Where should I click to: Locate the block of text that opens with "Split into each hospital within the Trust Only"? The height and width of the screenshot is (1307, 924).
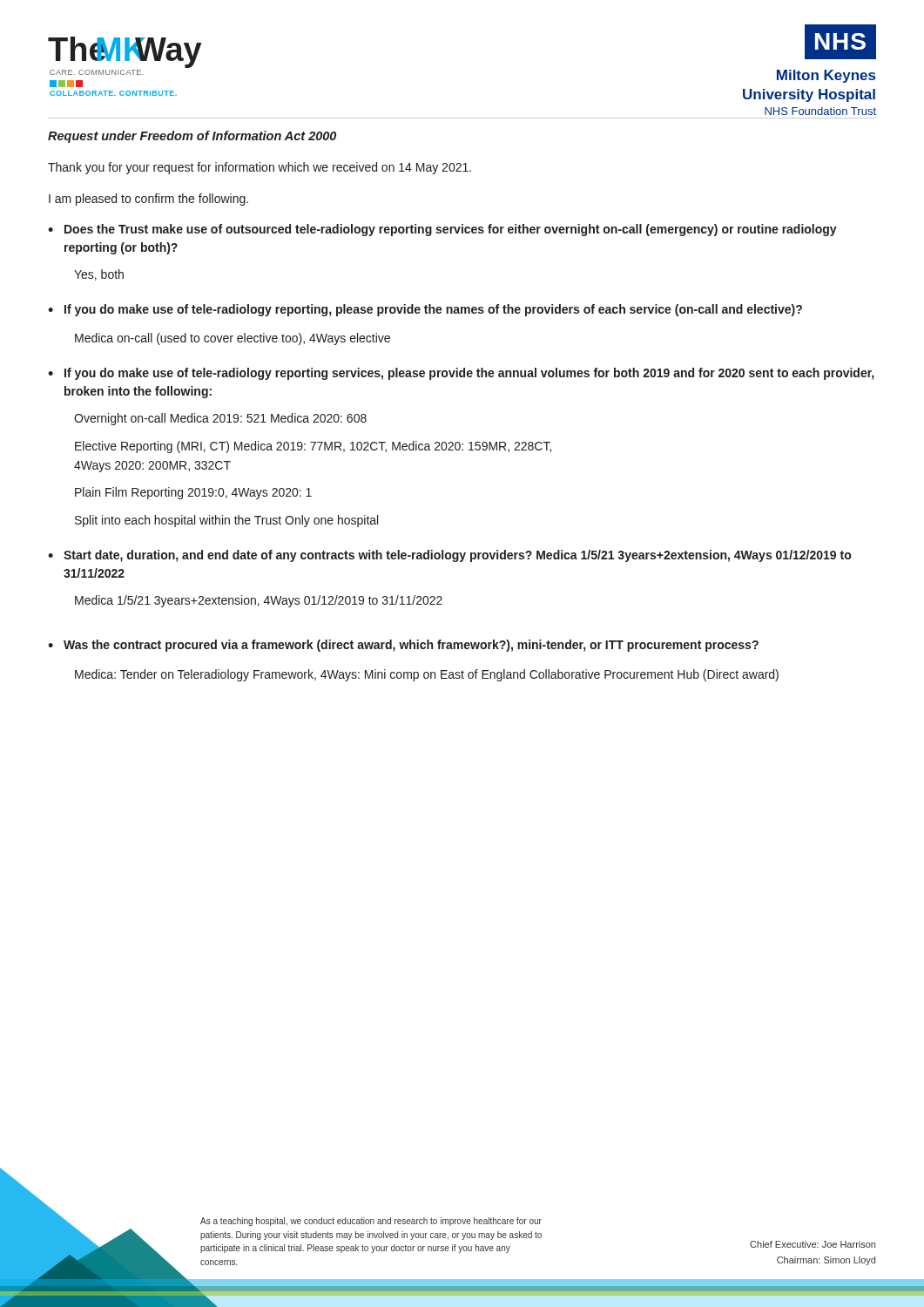(x=227, y=520)
